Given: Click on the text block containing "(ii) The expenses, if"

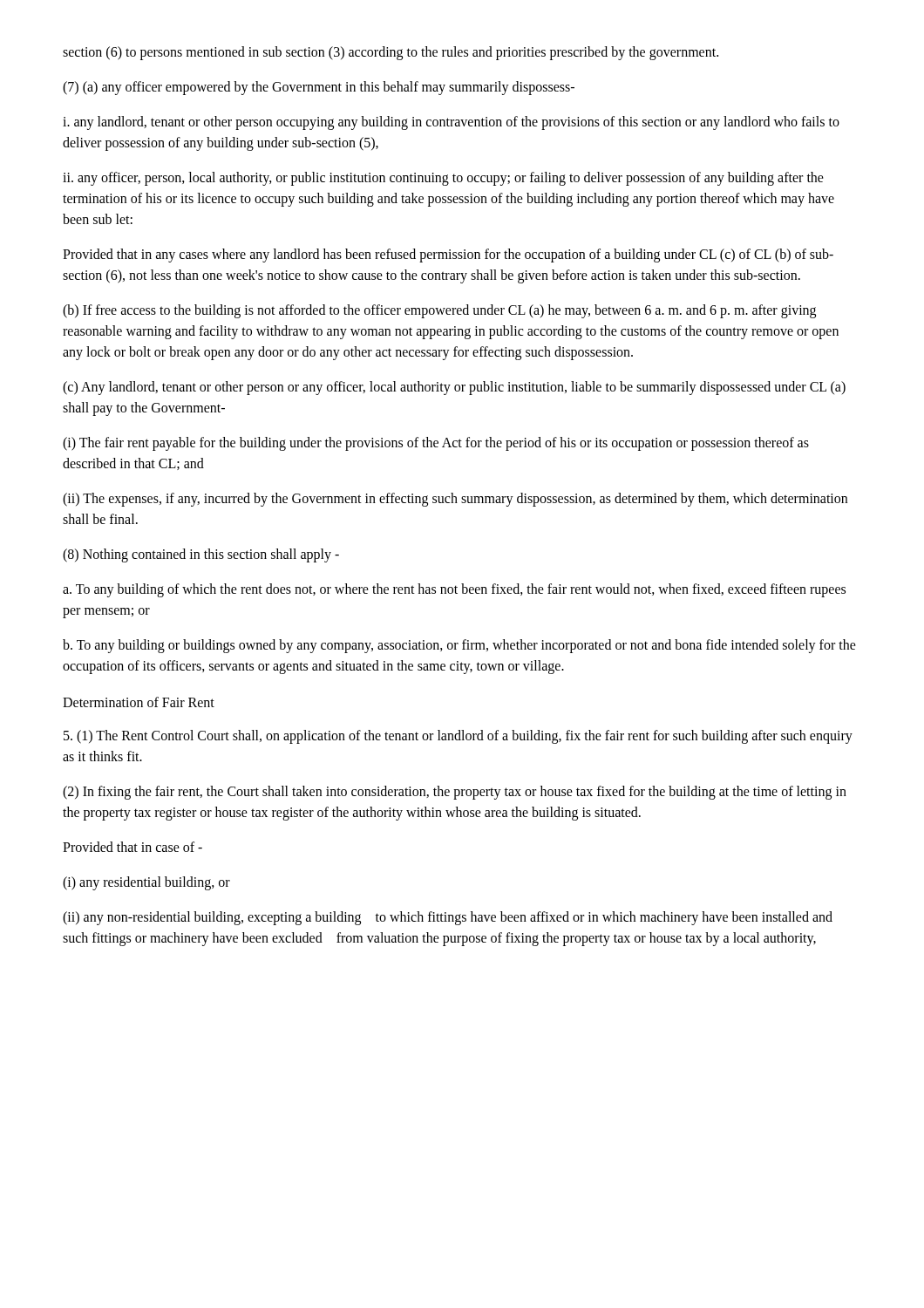Looking at the screenshot, I should point(455,509).
